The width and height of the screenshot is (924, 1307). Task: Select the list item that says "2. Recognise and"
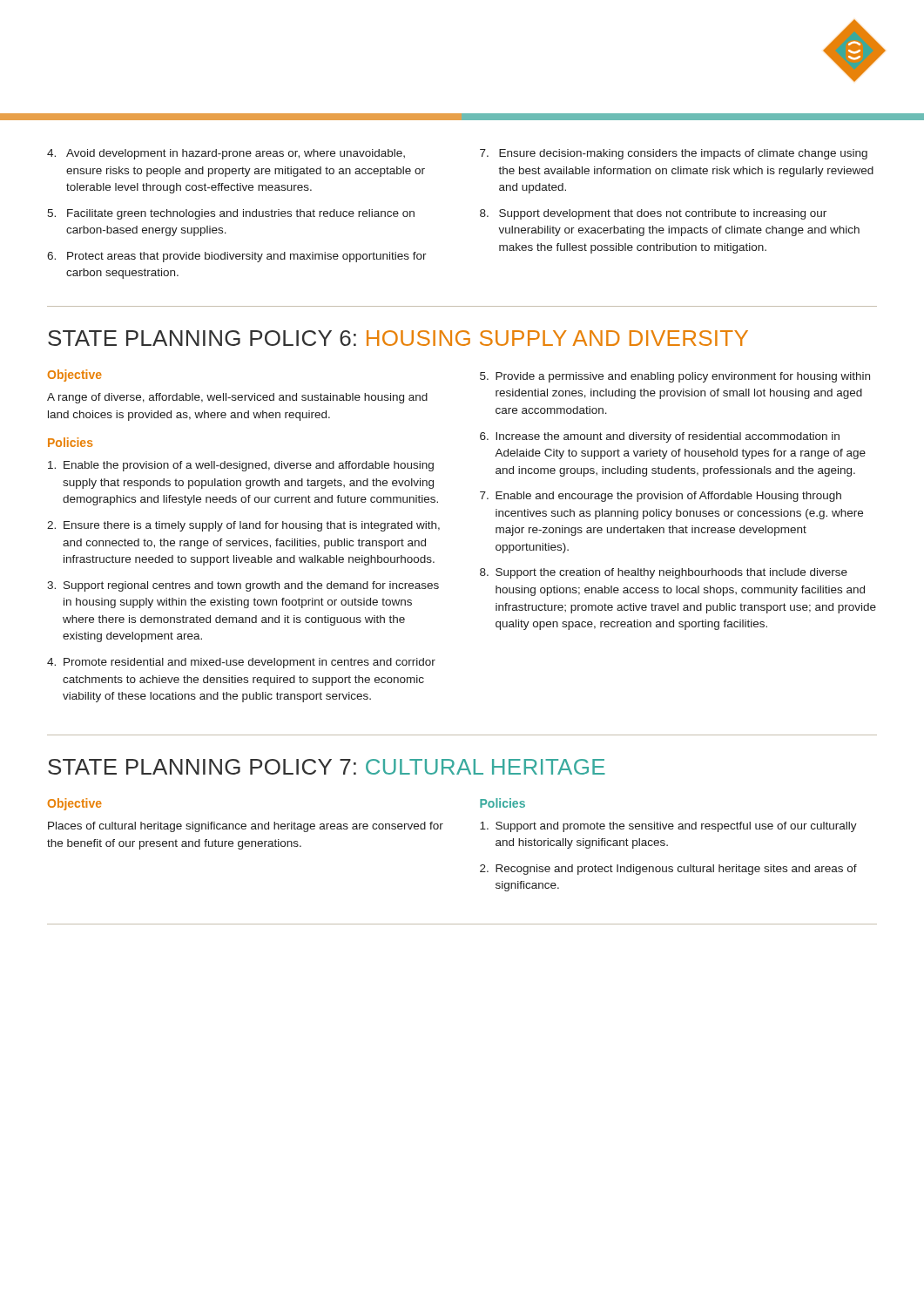678,877
